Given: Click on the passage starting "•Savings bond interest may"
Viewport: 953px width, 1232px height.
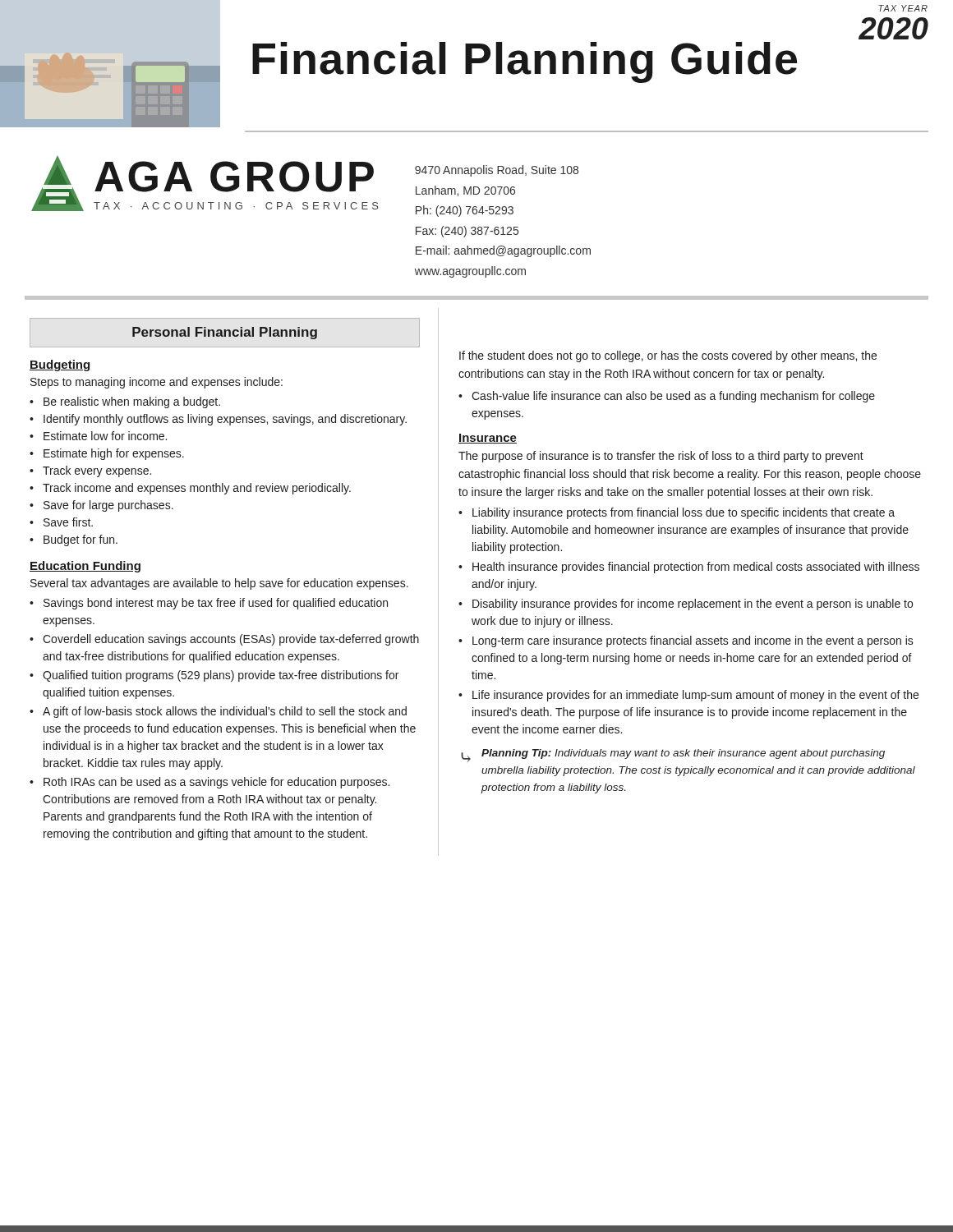Looking at the screenshot, I should point(209,611).
